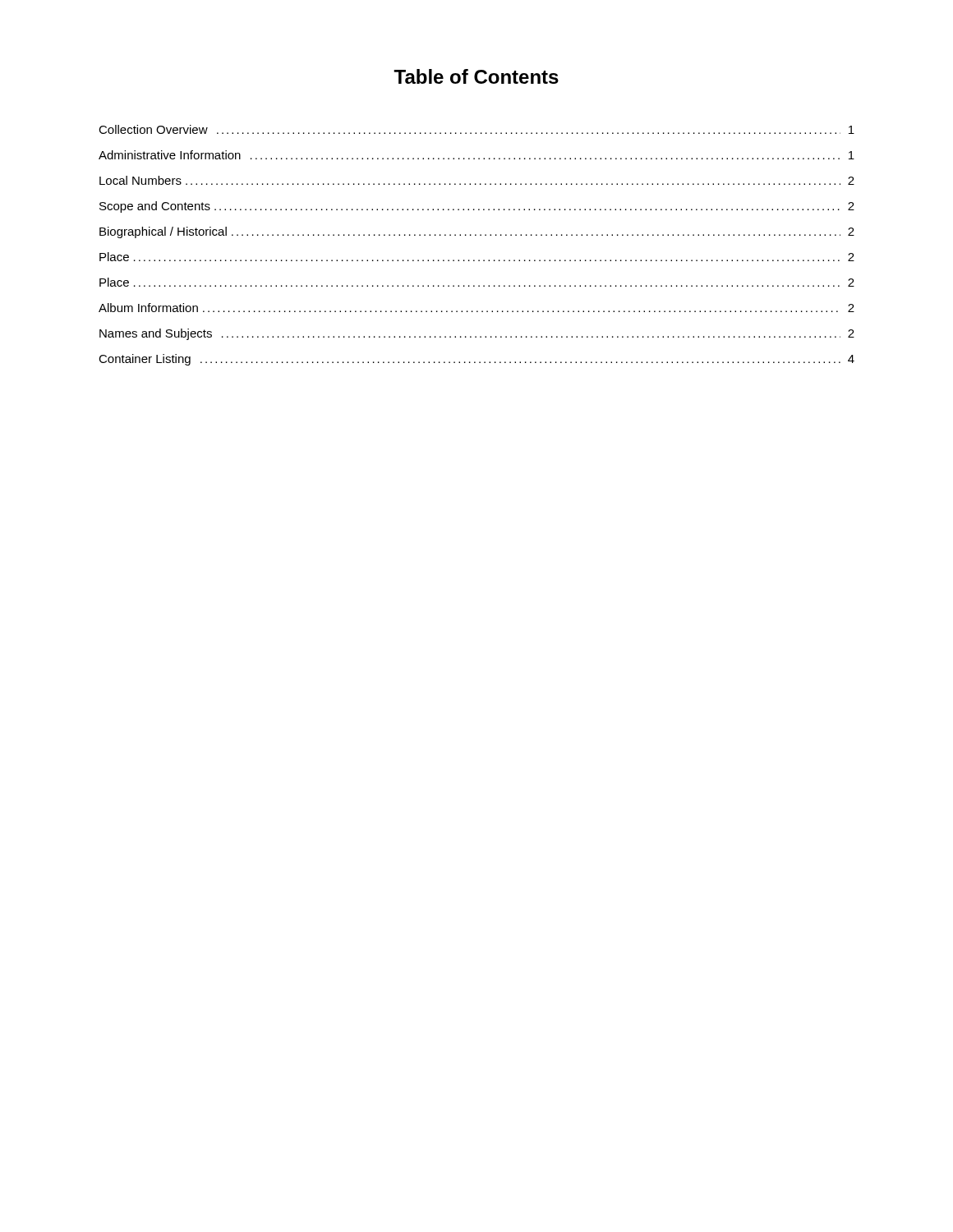Viewport: 953px width, 1232px height.
Task: Find the block starting "Container Listing"
Action: point(476,359)
